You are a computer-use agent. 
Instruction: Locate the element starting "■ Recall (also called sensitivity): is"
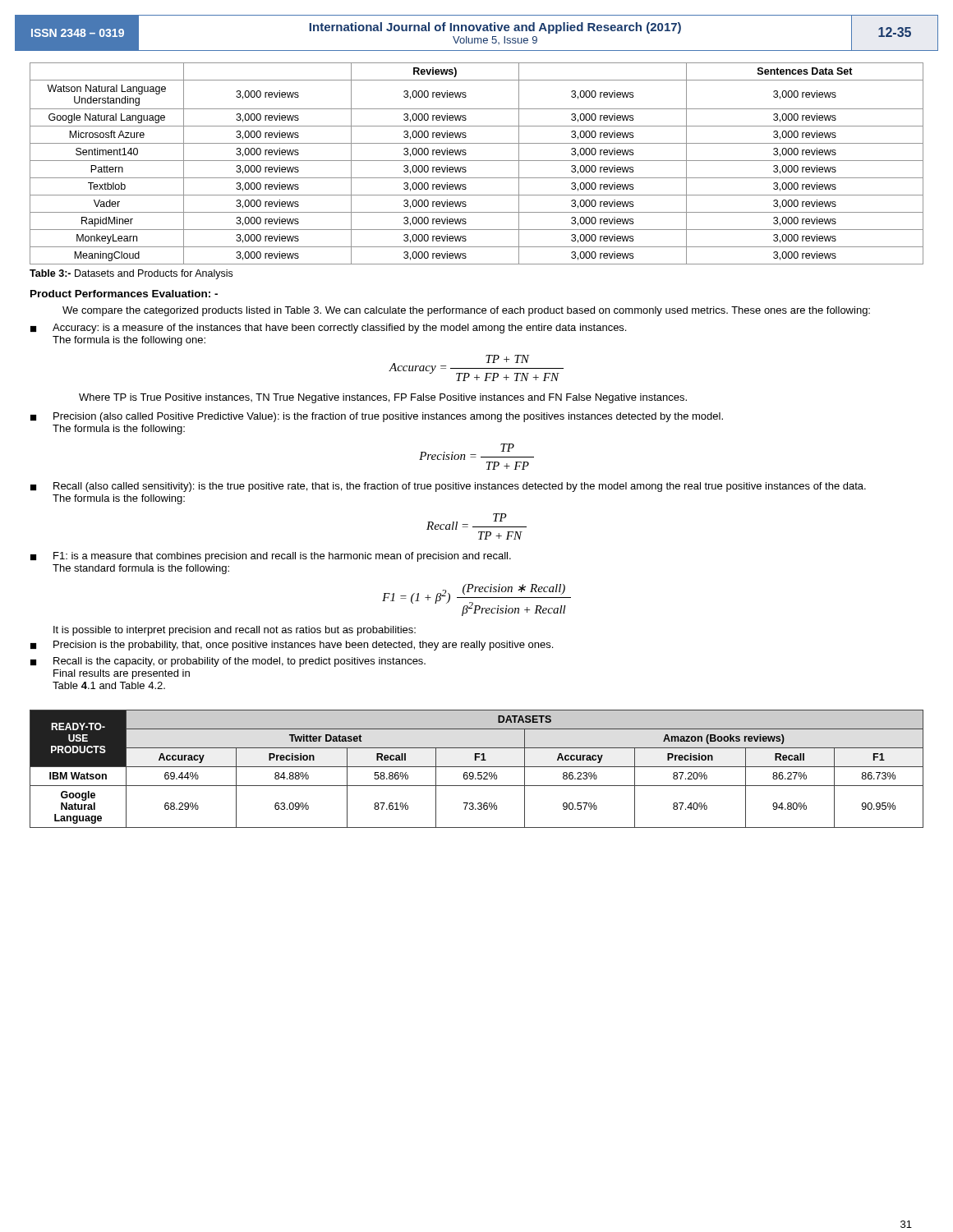448,492
